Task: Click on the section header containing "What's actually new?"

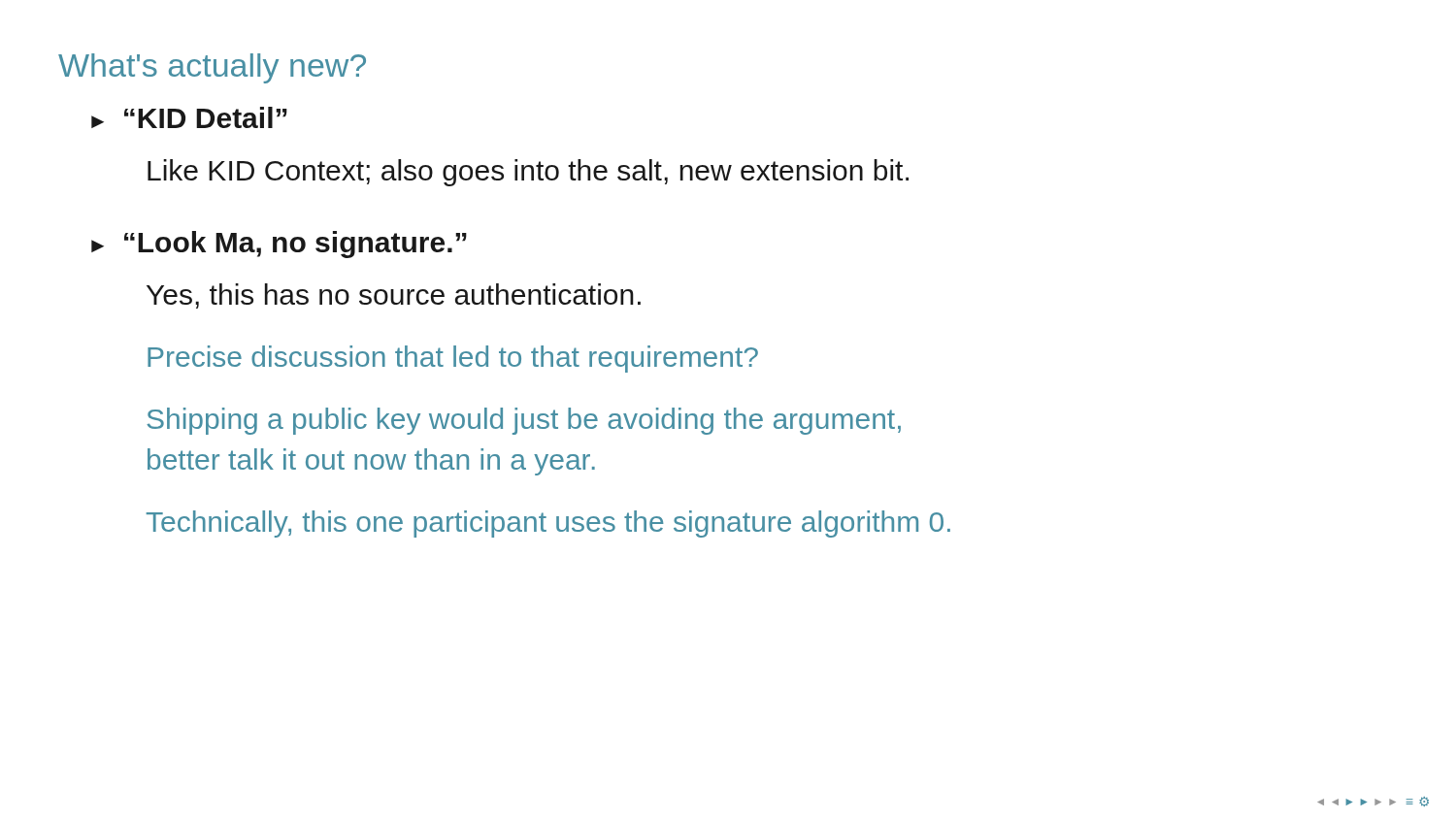Action: [213, 65]
